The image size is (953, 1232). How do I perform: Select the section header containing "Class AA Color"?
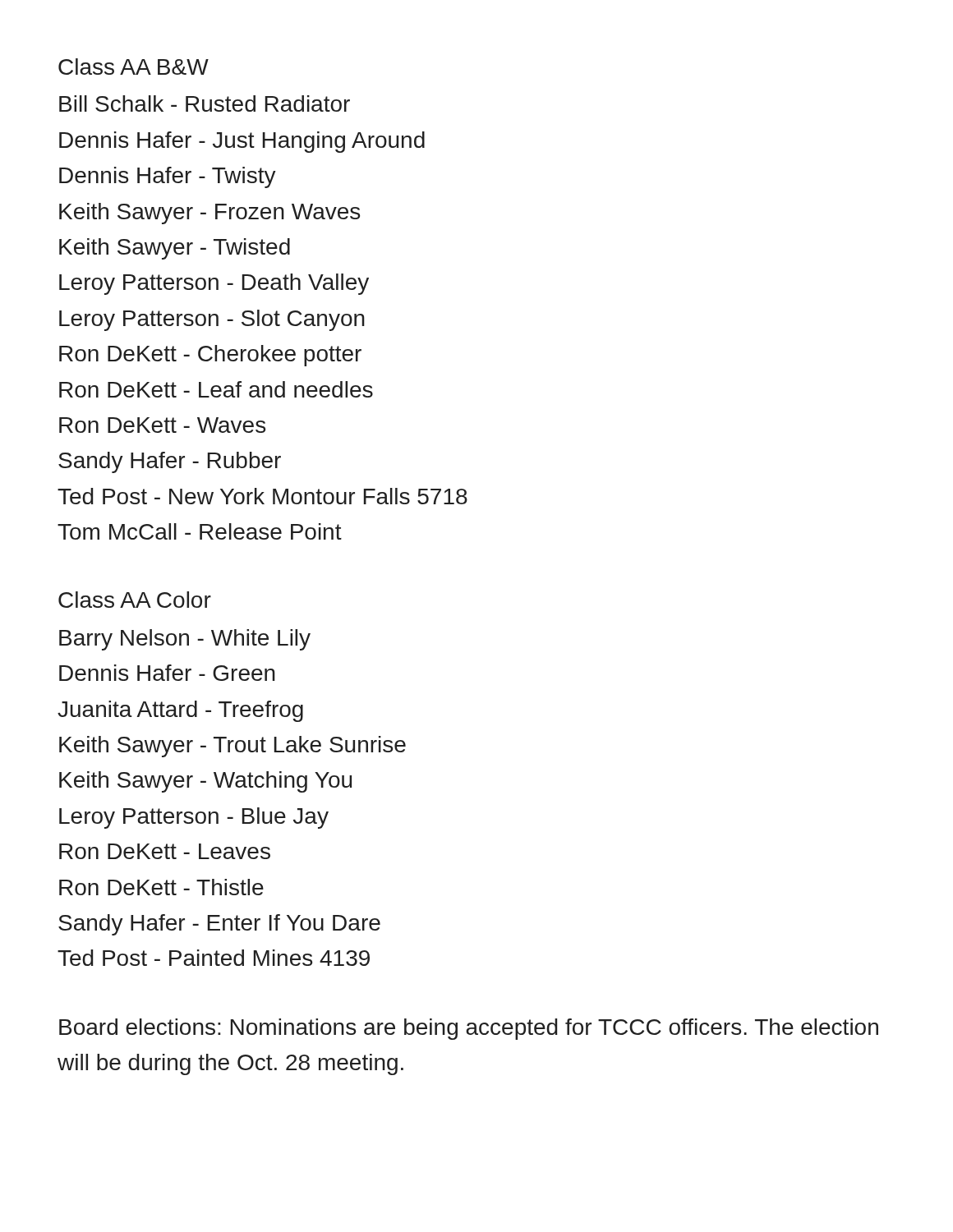[x=134, y=600]
